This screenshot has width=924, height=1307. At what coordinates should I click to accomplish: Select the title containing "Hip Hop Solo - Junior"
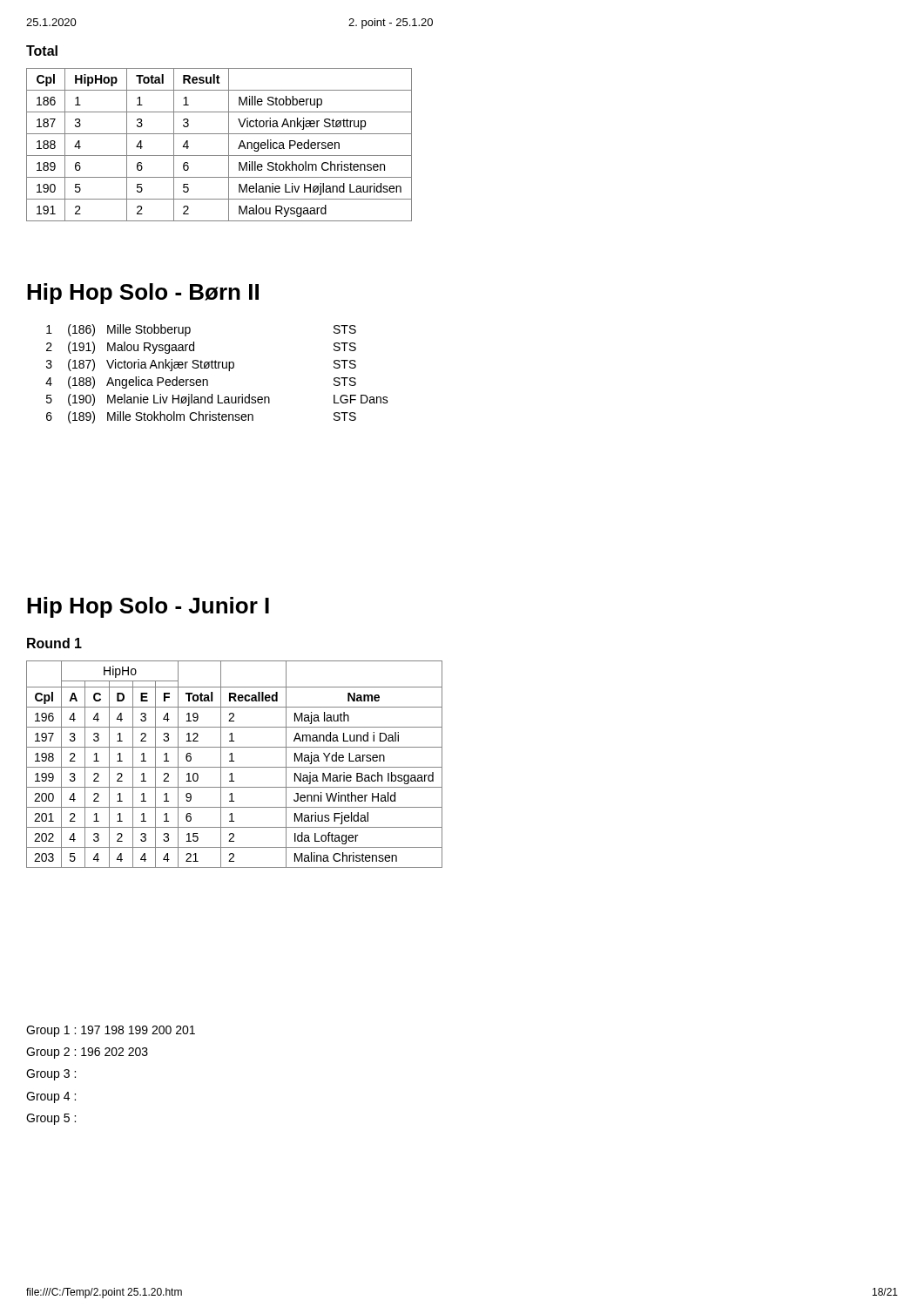click(x=148, y=606)
